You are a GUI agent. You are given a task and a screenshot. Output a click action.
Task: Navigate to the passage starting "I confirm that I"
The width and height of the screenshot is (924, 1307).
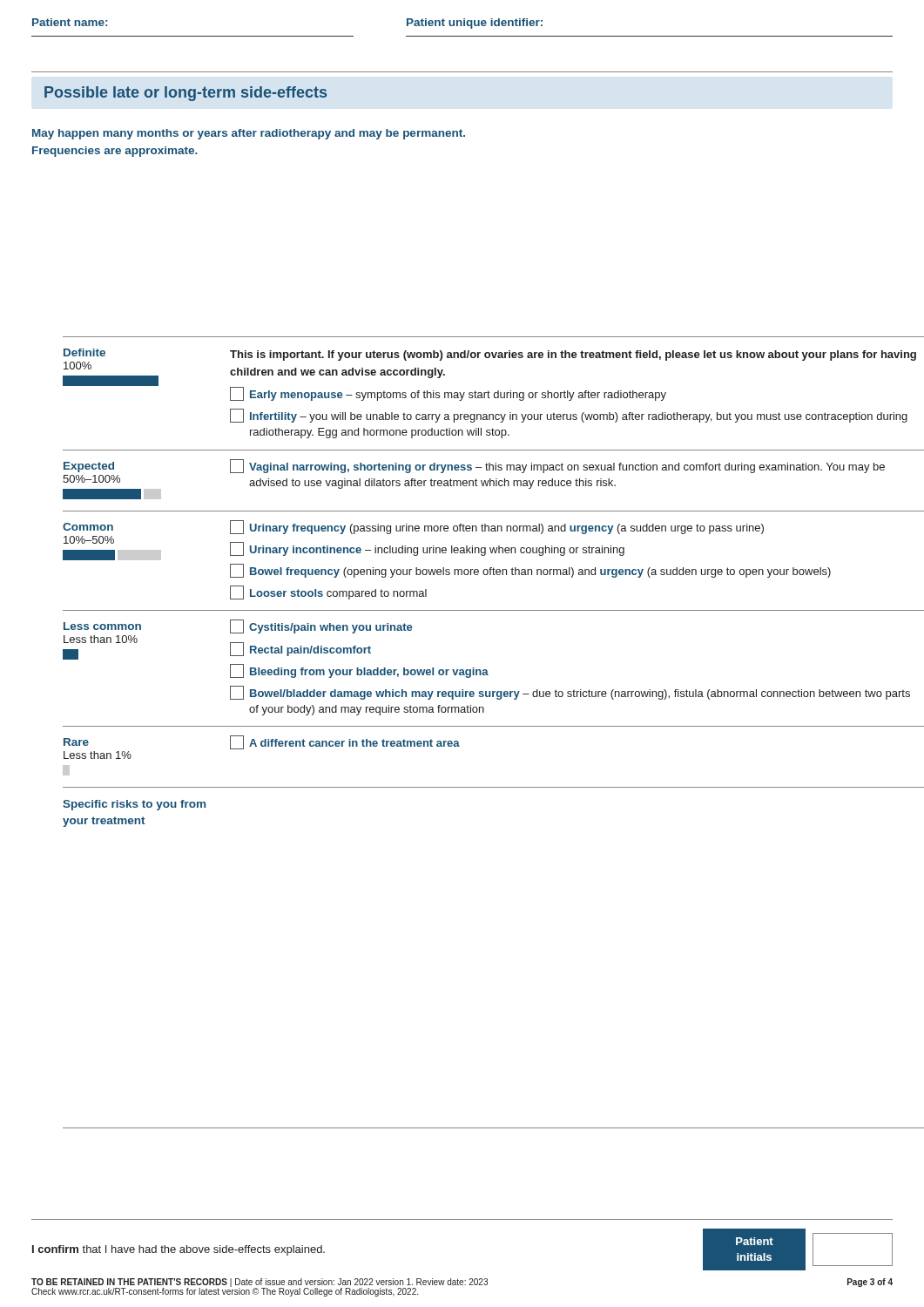pos(182,1250)
